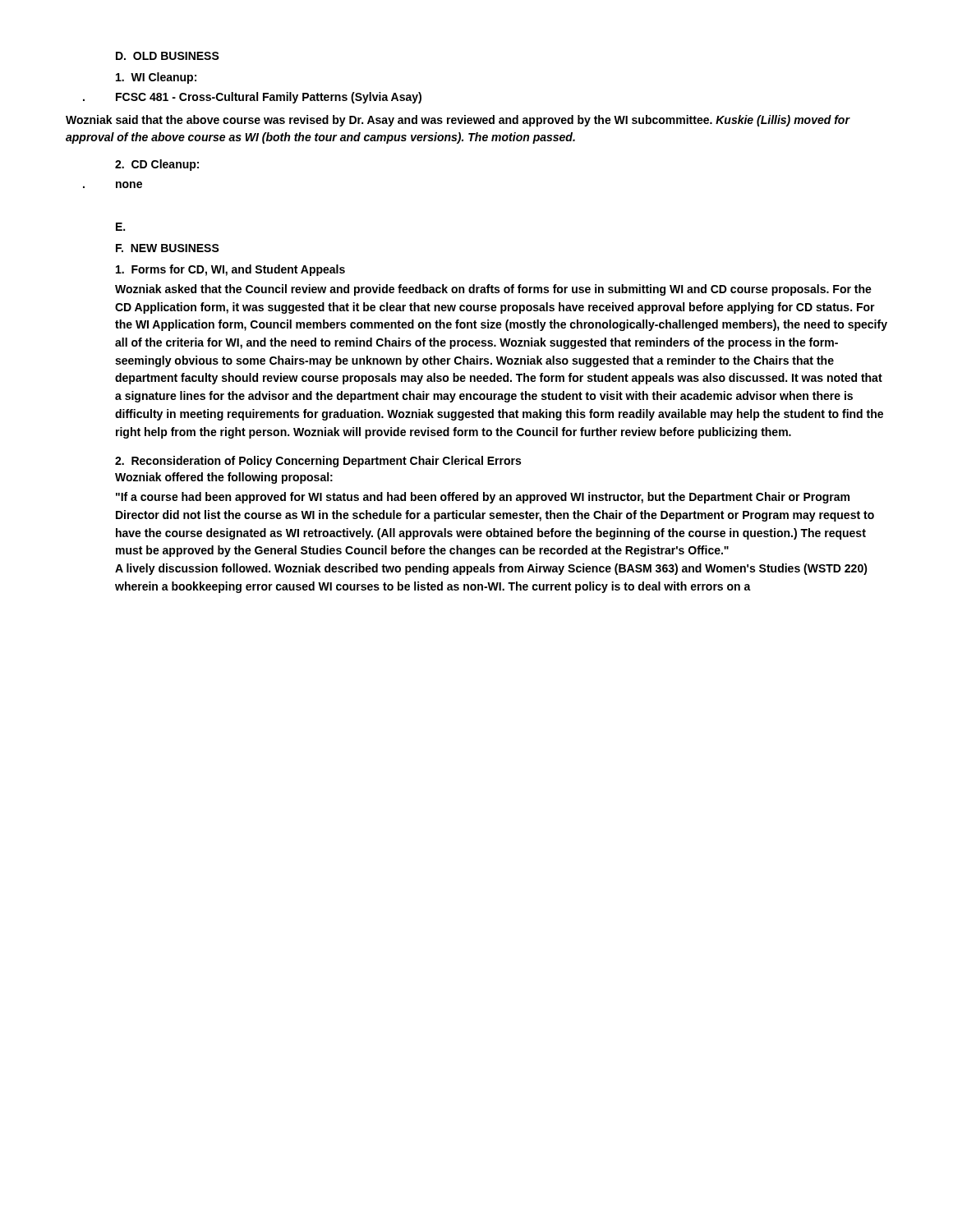Locate the element starting "Wozniak said that the above course was"
This screenshot has width=953, height=1232.
point(458,129)
